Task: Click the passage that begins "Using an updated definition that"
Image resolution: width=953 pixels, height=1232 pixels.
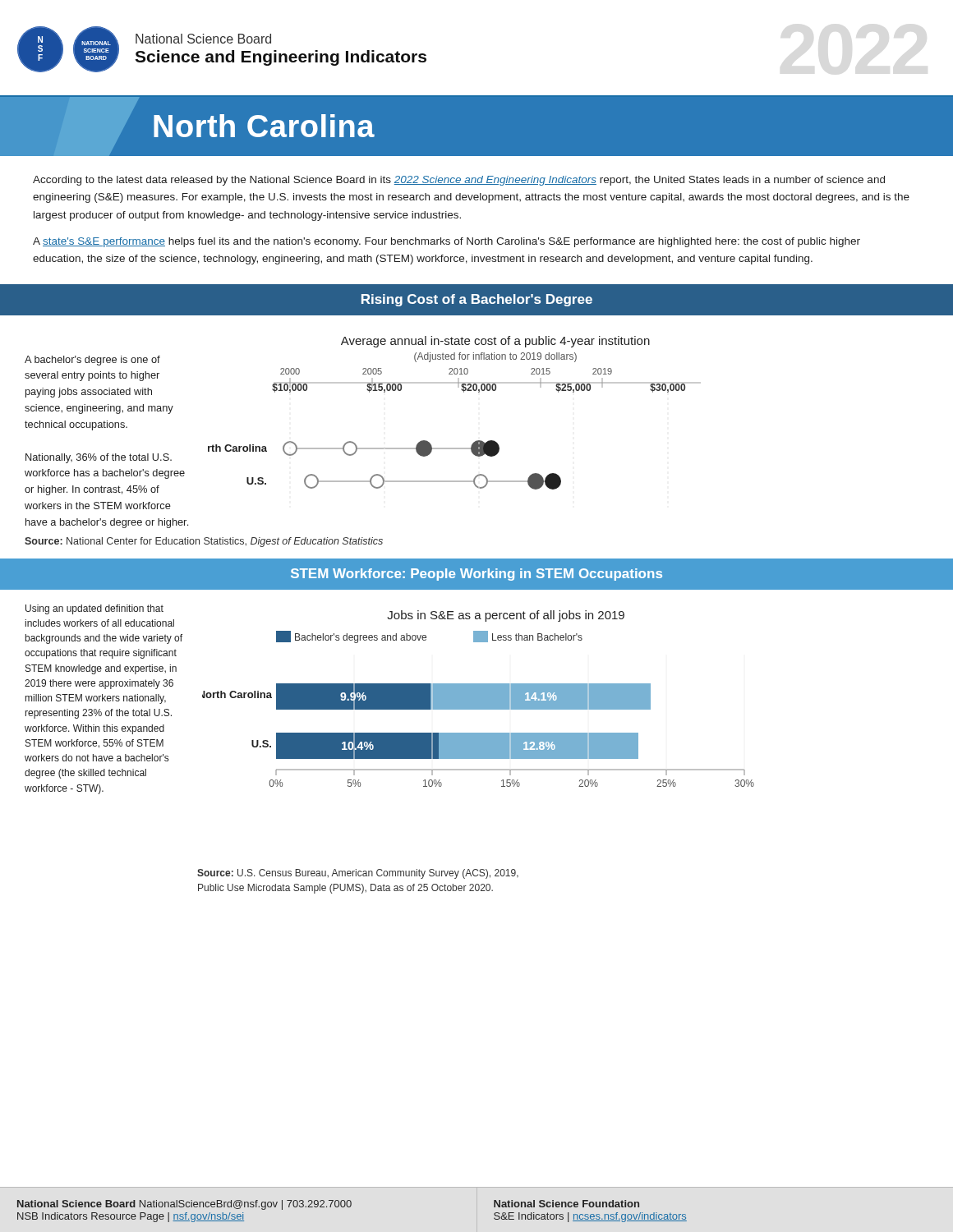Action: [x=104, y=698]
